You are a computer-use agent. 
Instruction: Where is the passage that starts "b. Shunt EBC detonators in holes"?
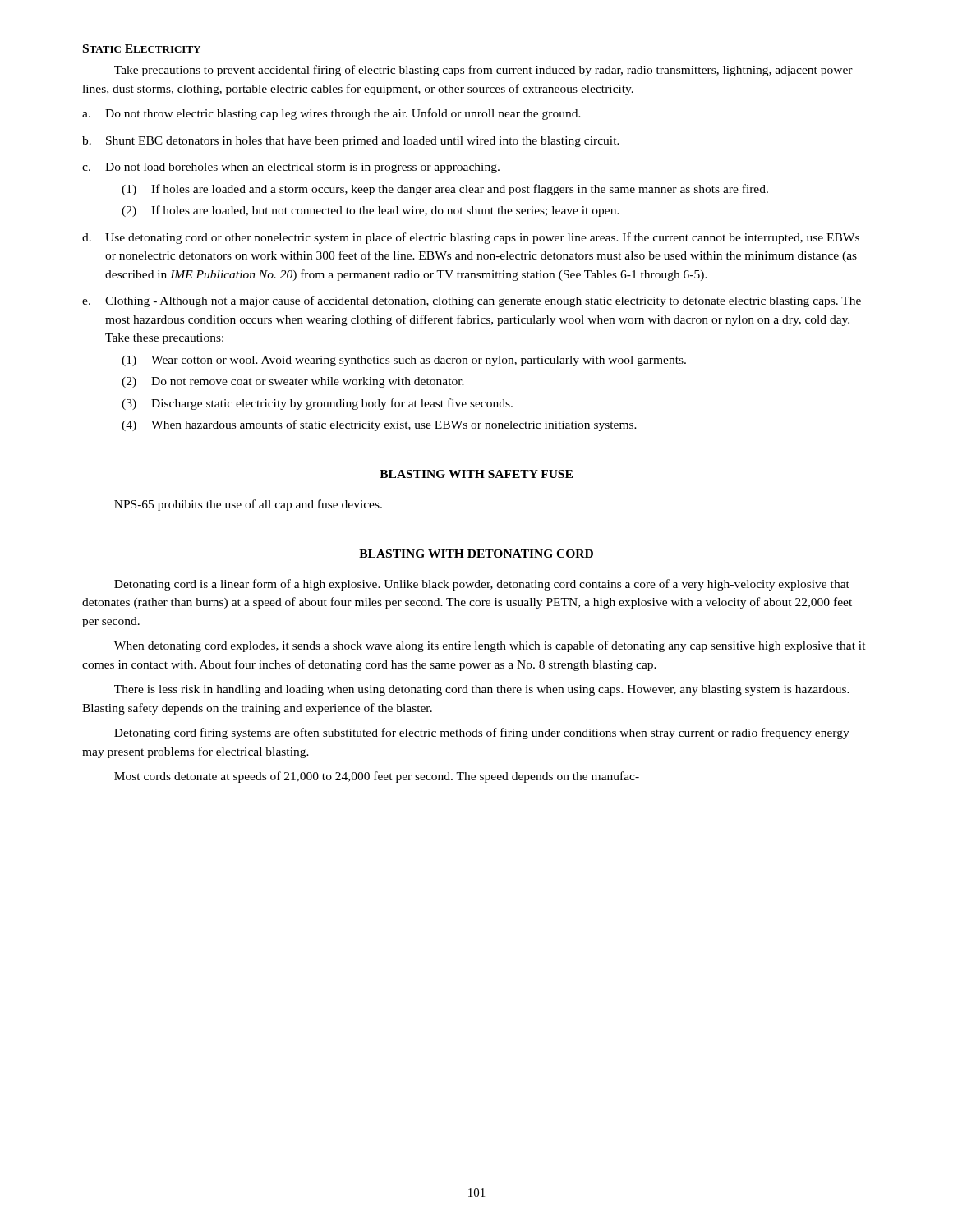pyautogui.click(x=351, y=141)
